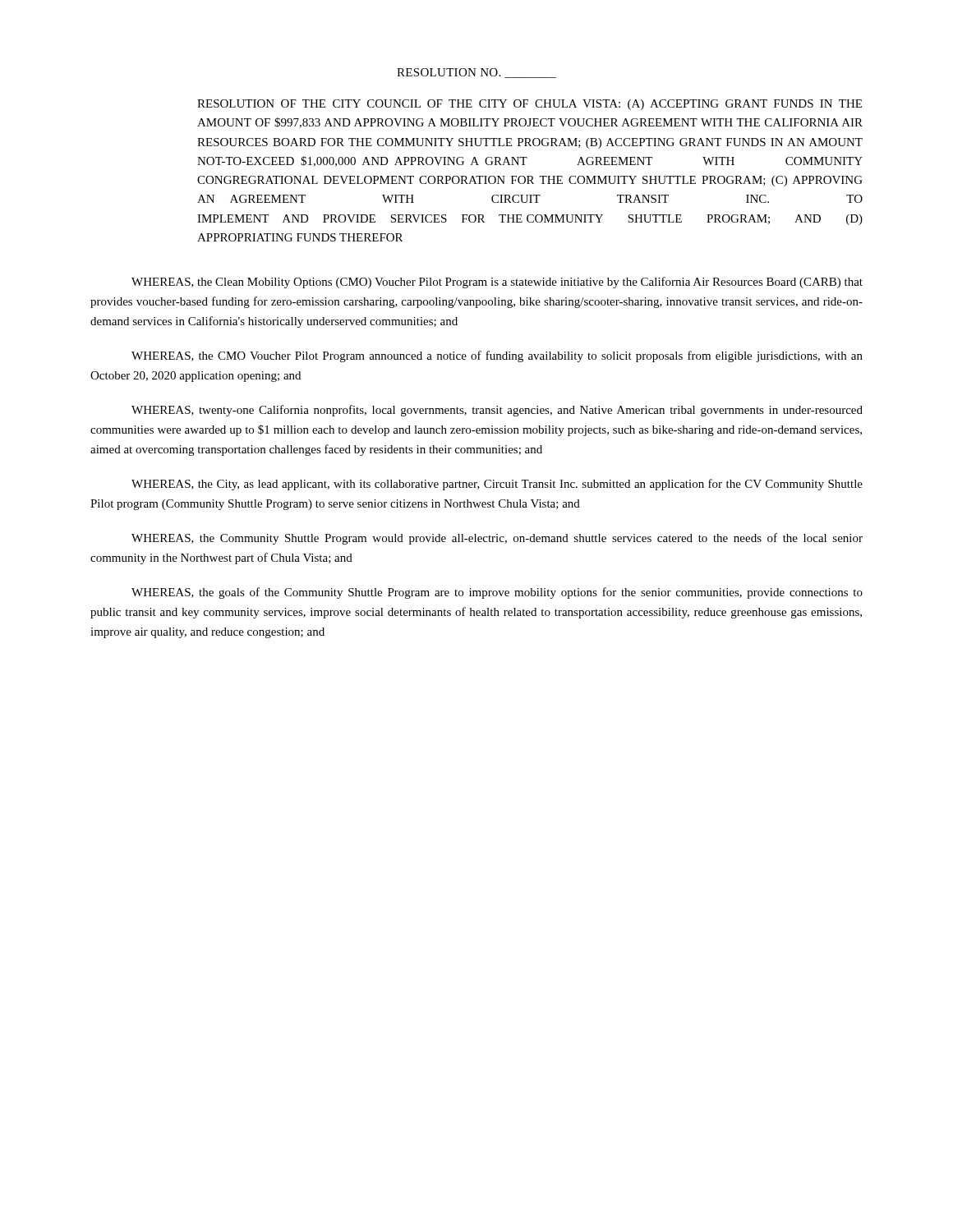Click on the text starting "WHEREAS, the CMO Voucher Pilot Program announced"
This screenshot has height=1232, width=953.
pos(476,365)
